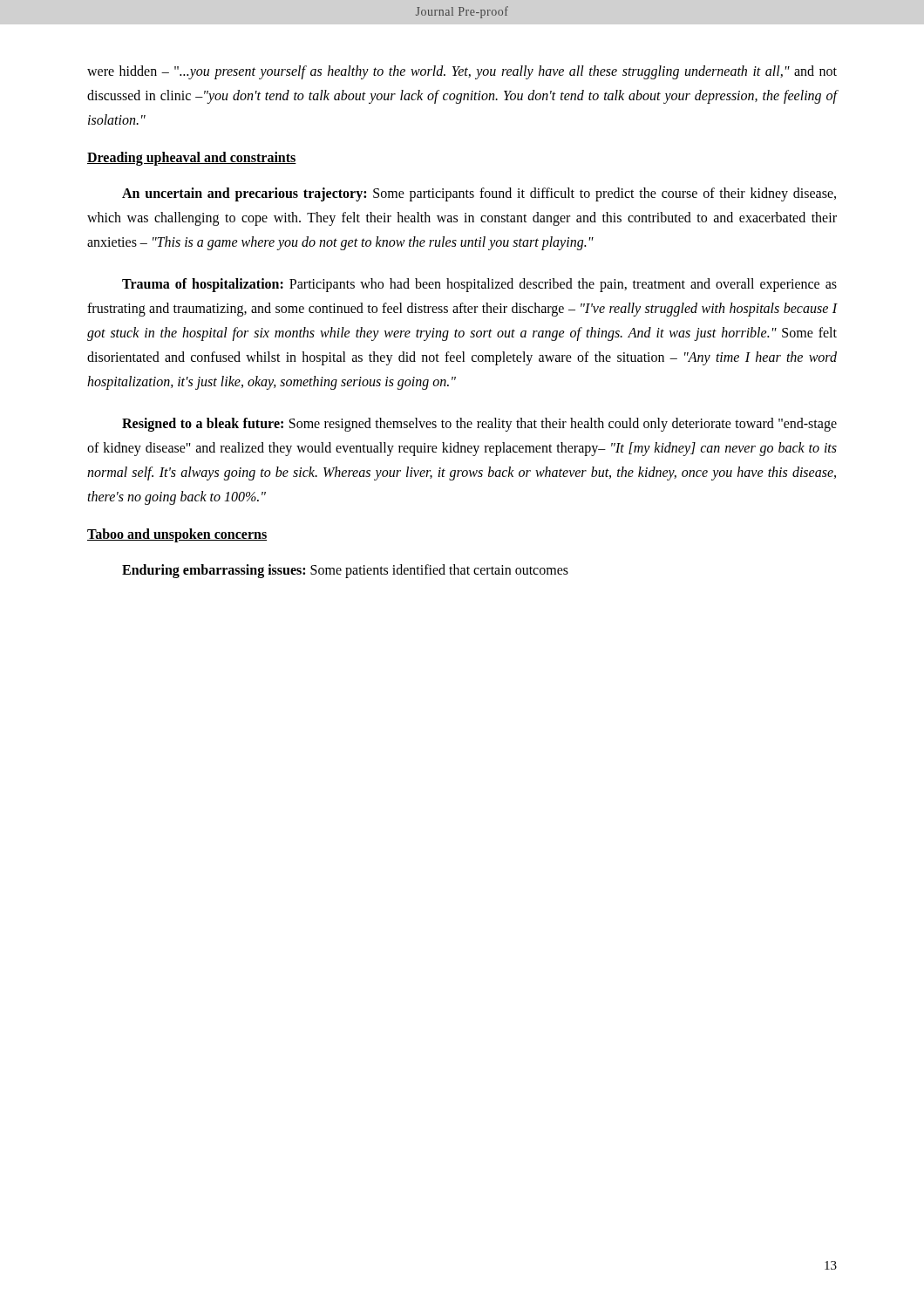Screen dimensions: 1308x924
Task: Select the region starting "Resigned to a"
Action: (462, 460)
